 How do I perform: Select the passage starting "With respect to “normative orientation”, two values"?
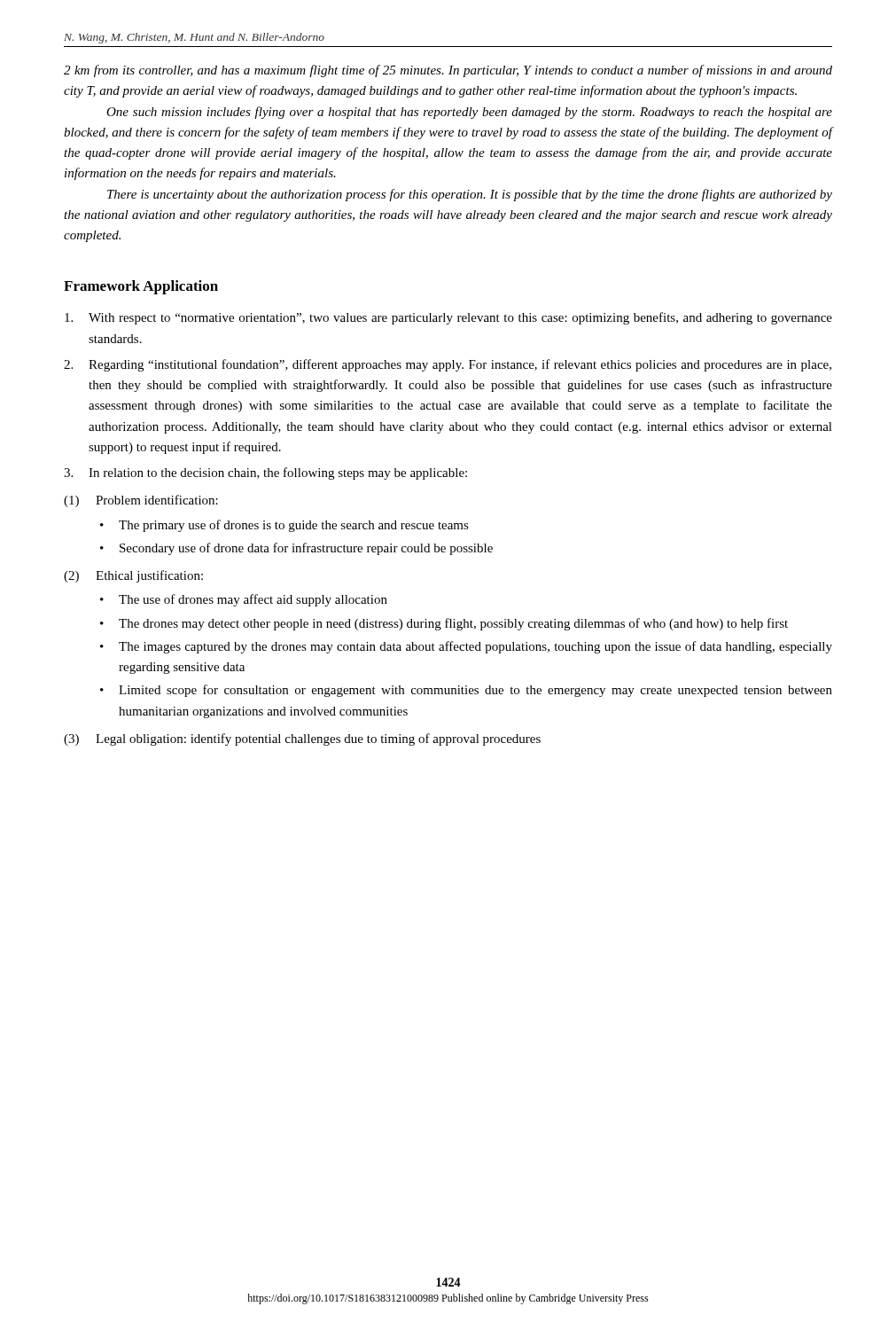tap(448, 329)
